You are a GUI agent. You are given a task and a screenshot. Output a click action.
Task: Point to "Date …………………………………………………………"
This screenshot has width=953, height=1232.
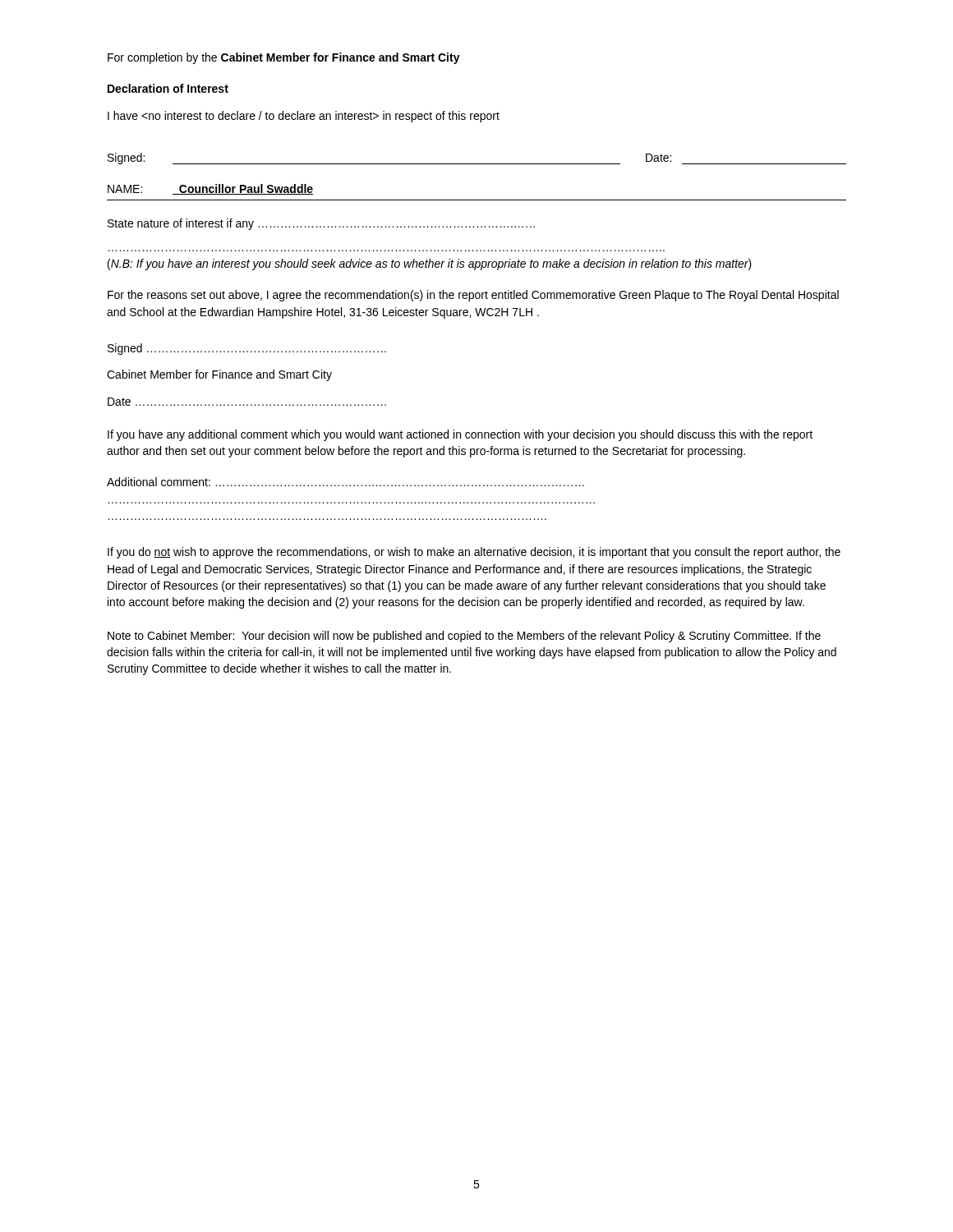tap(247, 401)
